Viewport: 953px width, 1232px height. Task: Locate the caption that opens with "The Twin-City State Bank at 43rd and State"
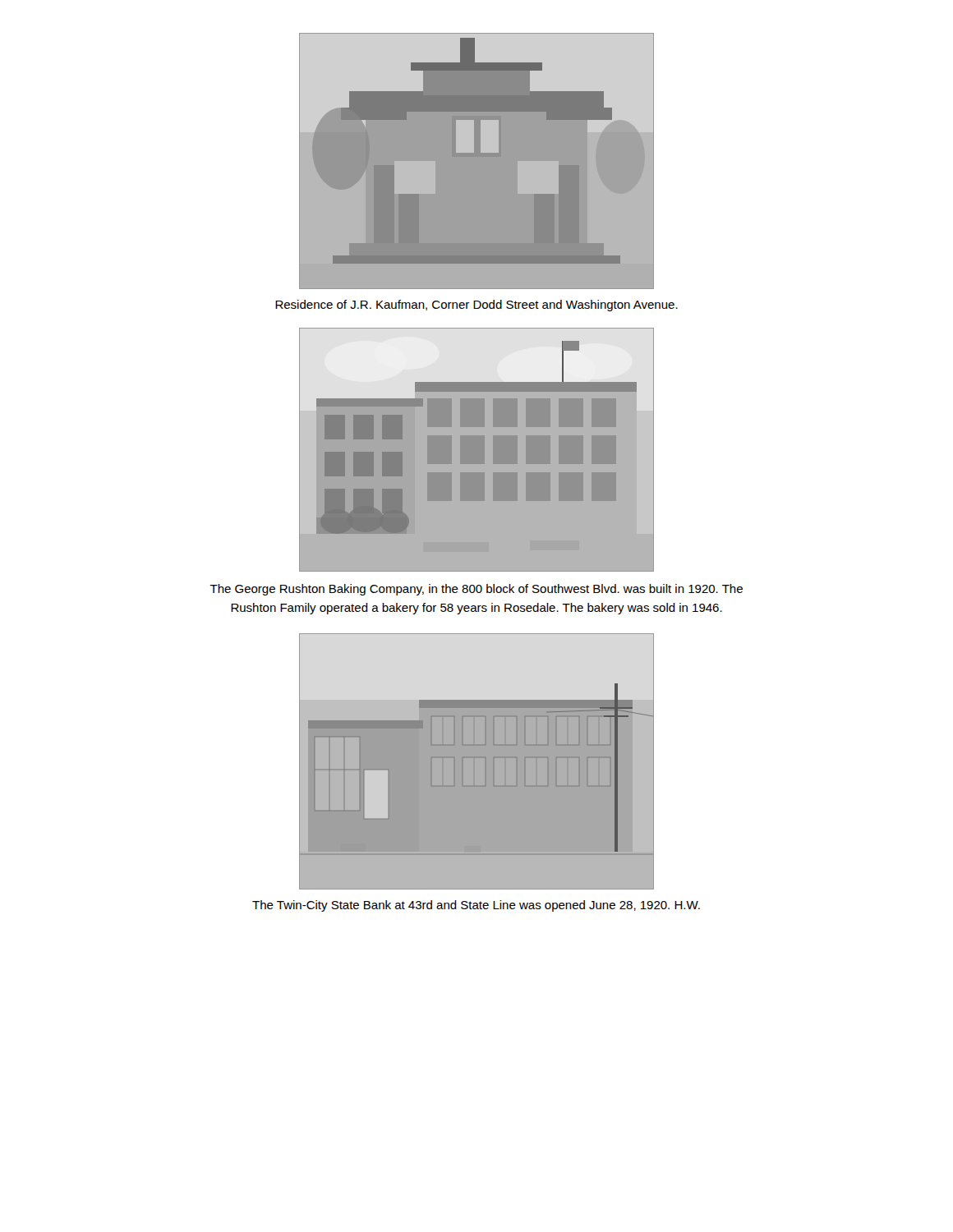coord(476,905)
